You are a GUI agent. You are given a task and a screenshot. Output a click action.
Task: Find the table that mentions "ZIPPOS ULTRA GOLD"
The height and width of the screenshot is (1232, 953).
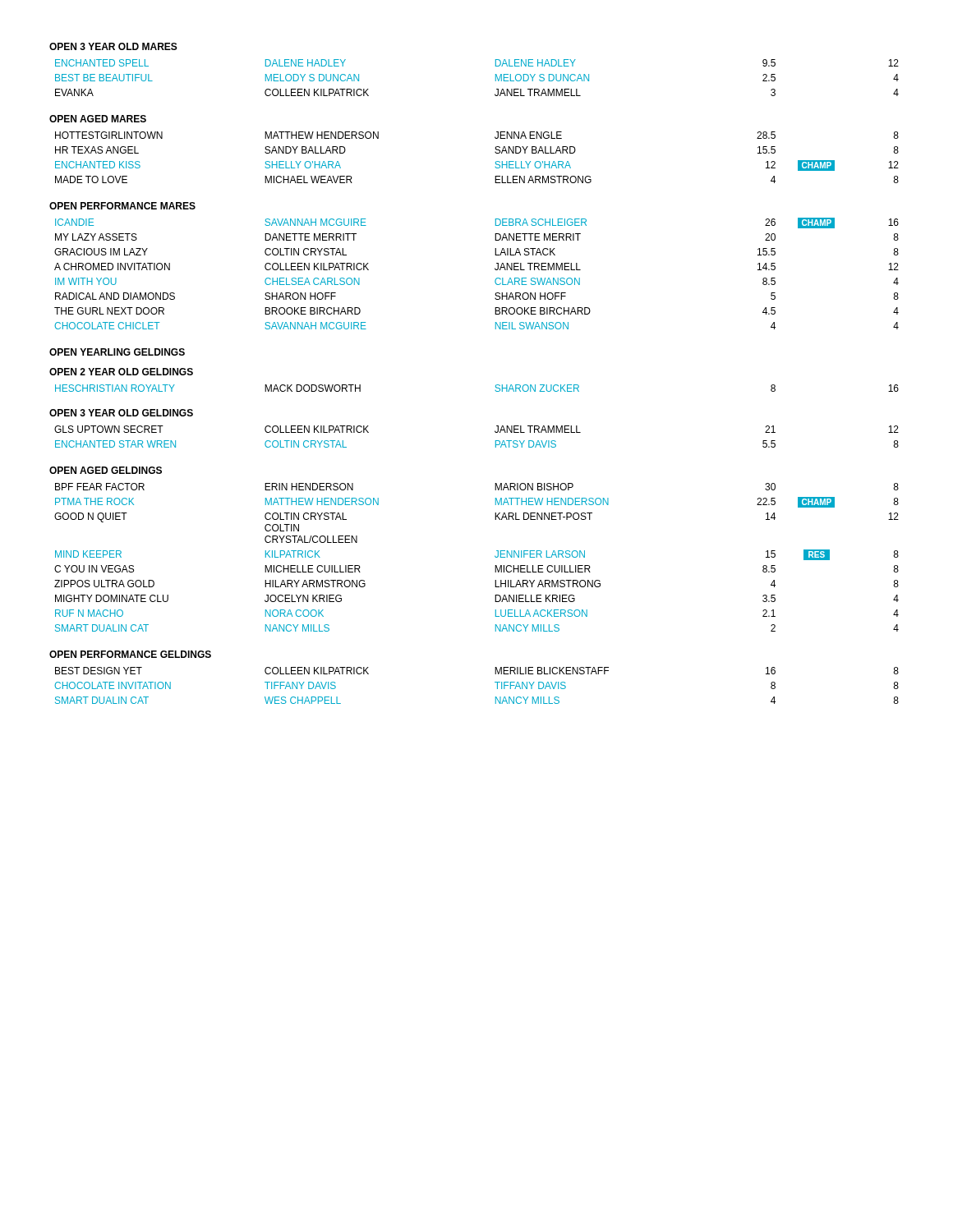coord(476,558)
